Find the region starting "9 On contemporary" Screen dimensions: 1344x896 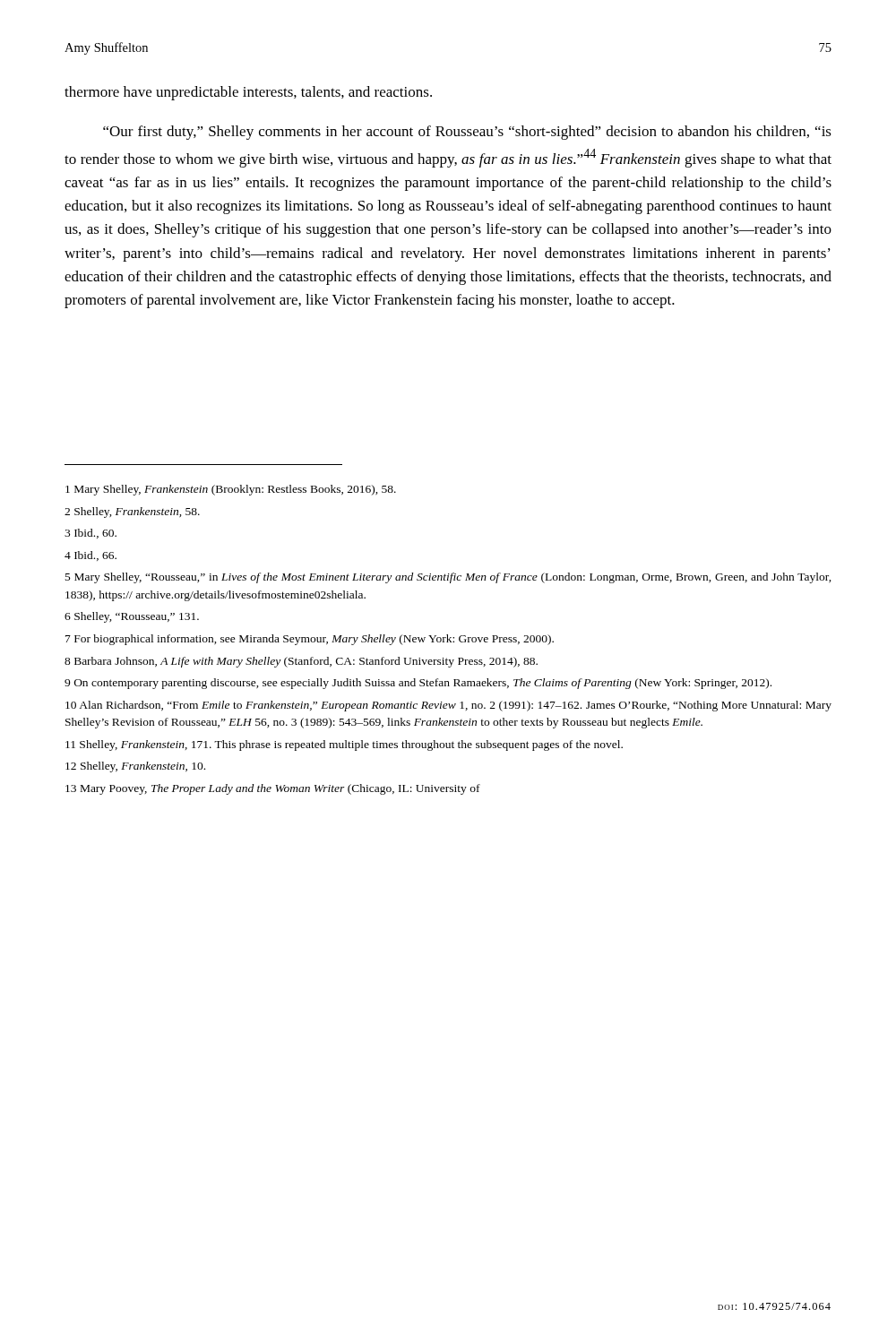click(418, 682)
